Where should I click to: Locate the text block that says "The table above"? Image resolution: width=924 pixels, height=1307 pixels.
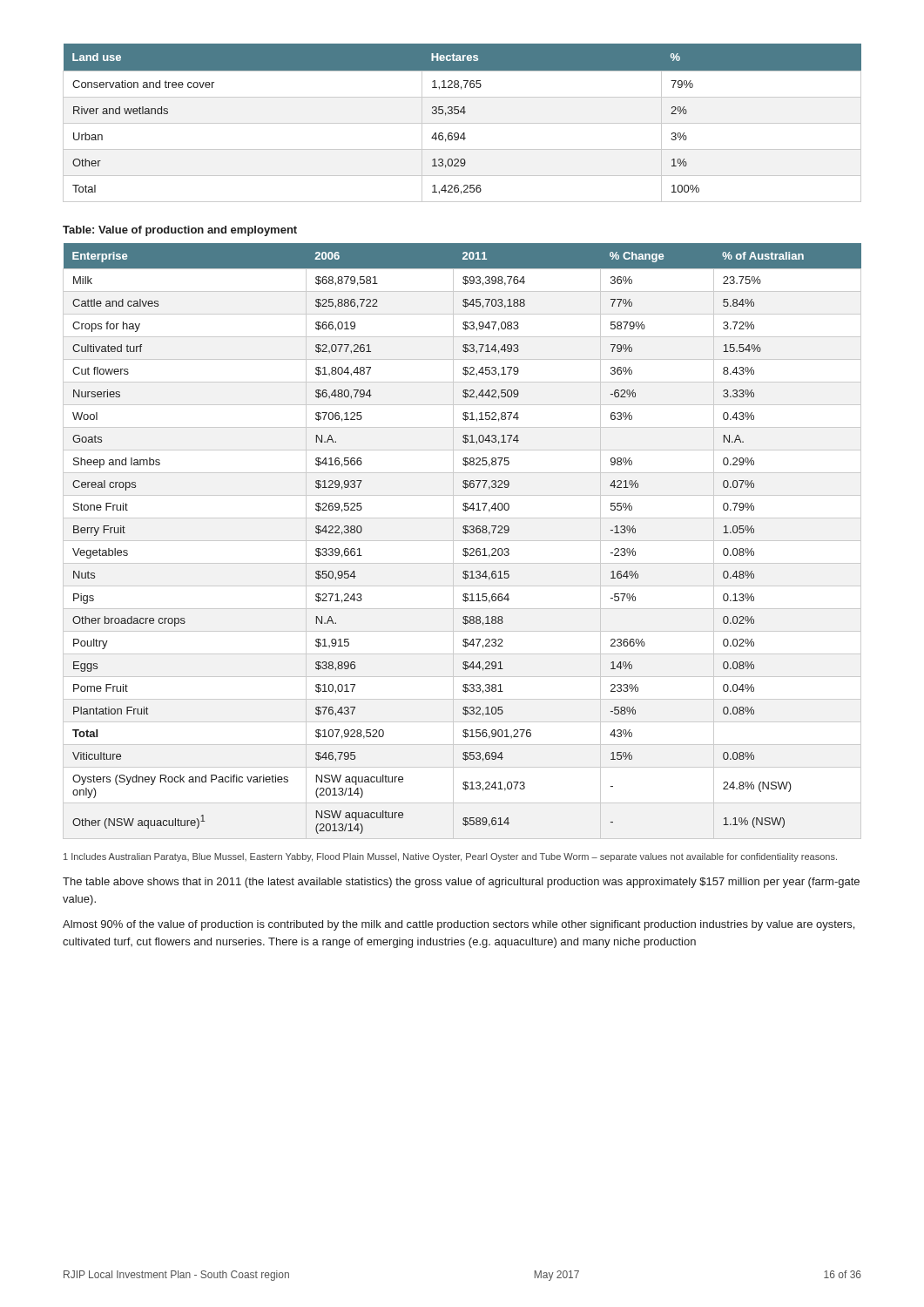coord(461,890)
